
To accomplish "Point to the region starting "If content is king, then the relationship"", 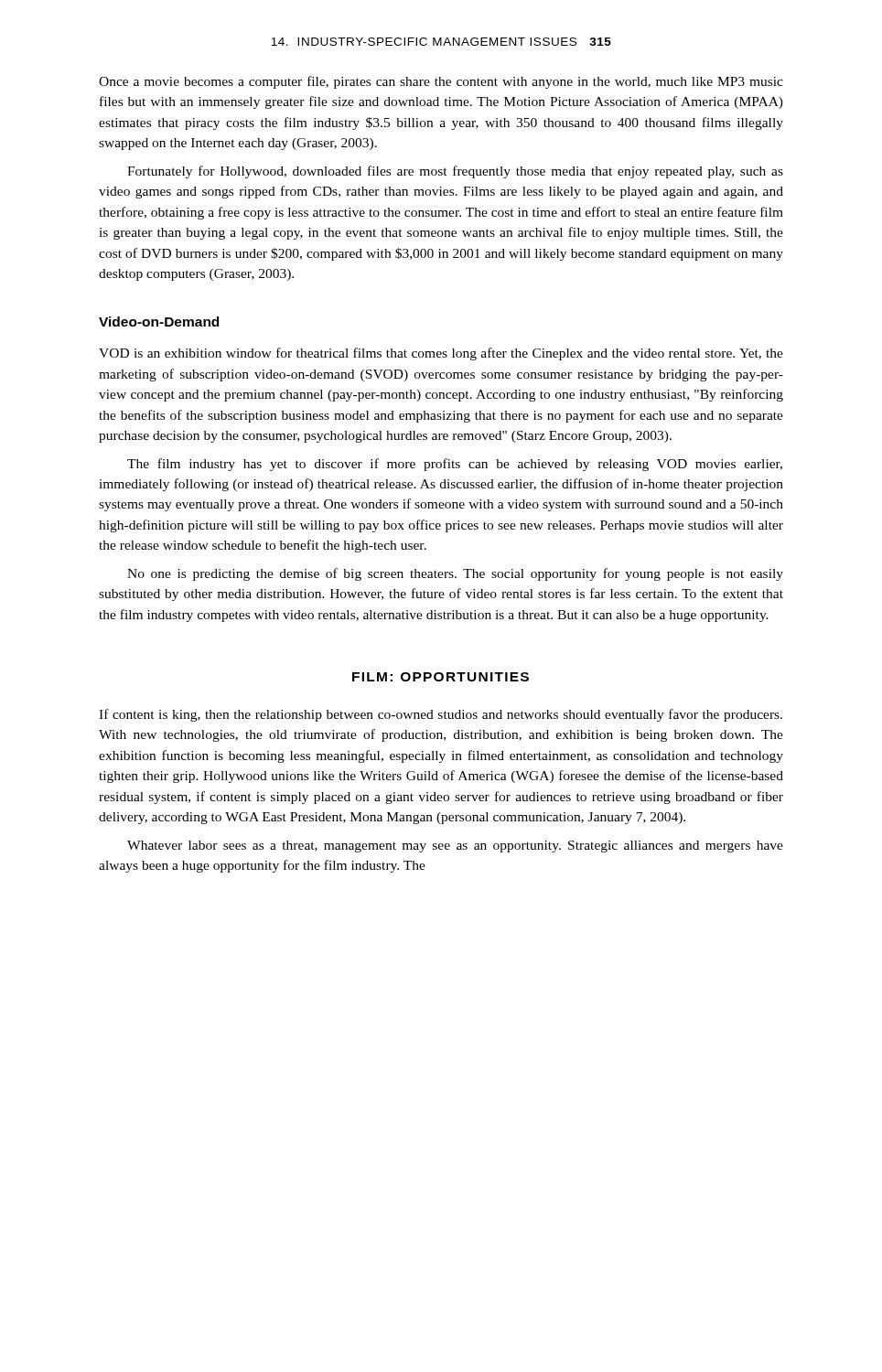I will click(441, 766).
